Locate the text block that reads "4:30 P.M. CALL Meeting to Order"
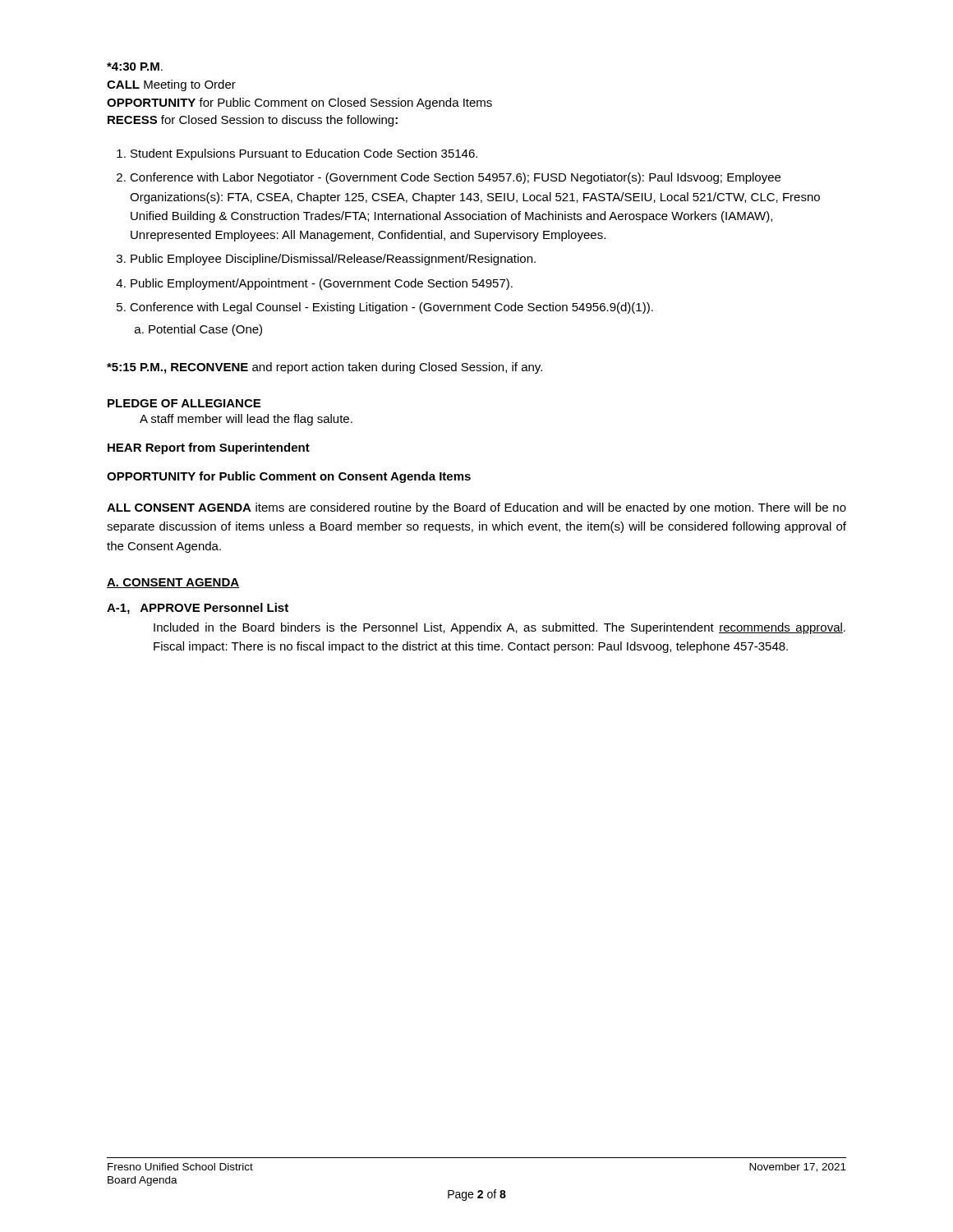Viewport: 953px width, 1232px height. pyautogui.click(x=300, y=93)
